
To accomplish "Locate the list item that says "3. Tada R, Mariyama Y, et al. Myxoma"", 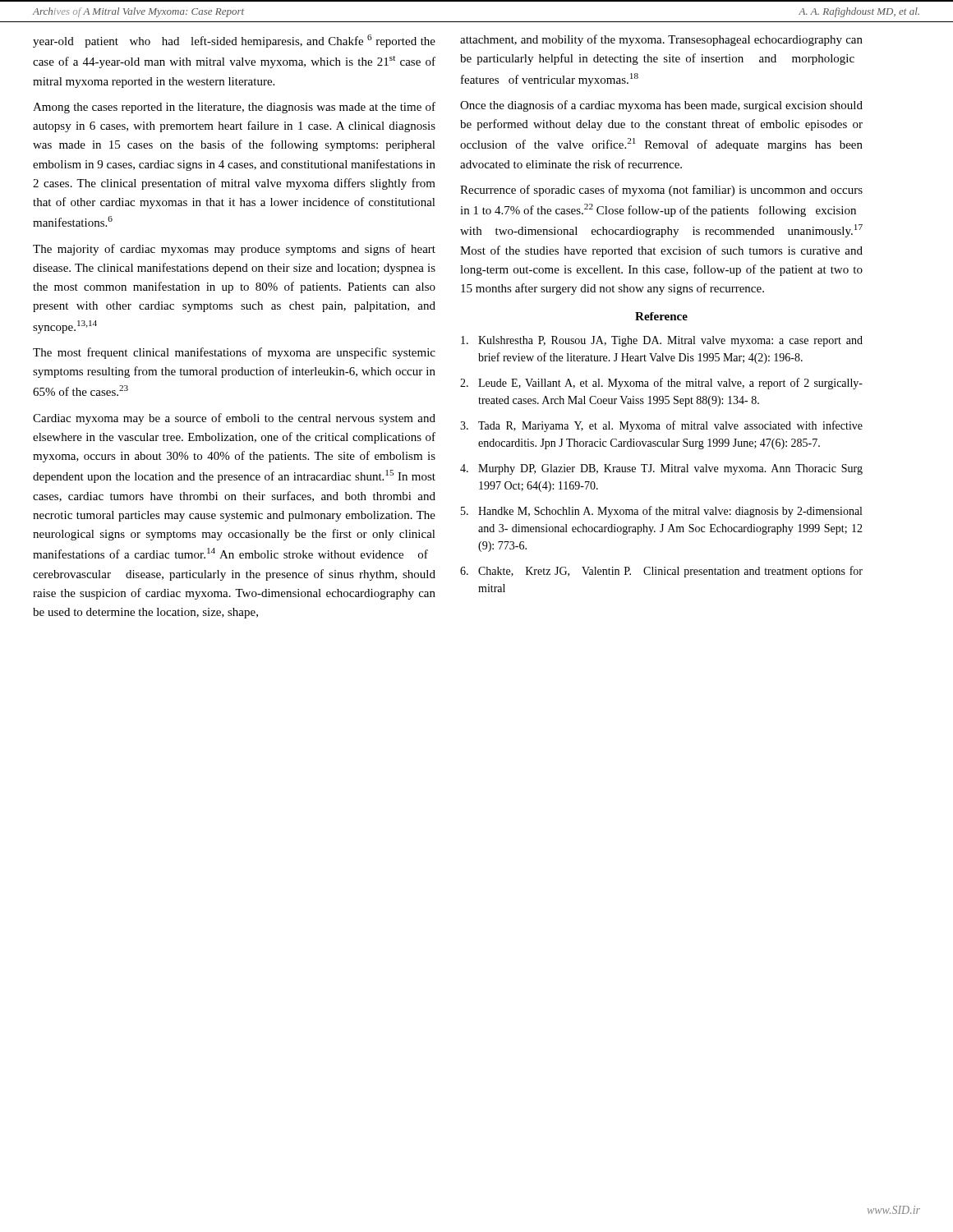I will pos(661,435).
